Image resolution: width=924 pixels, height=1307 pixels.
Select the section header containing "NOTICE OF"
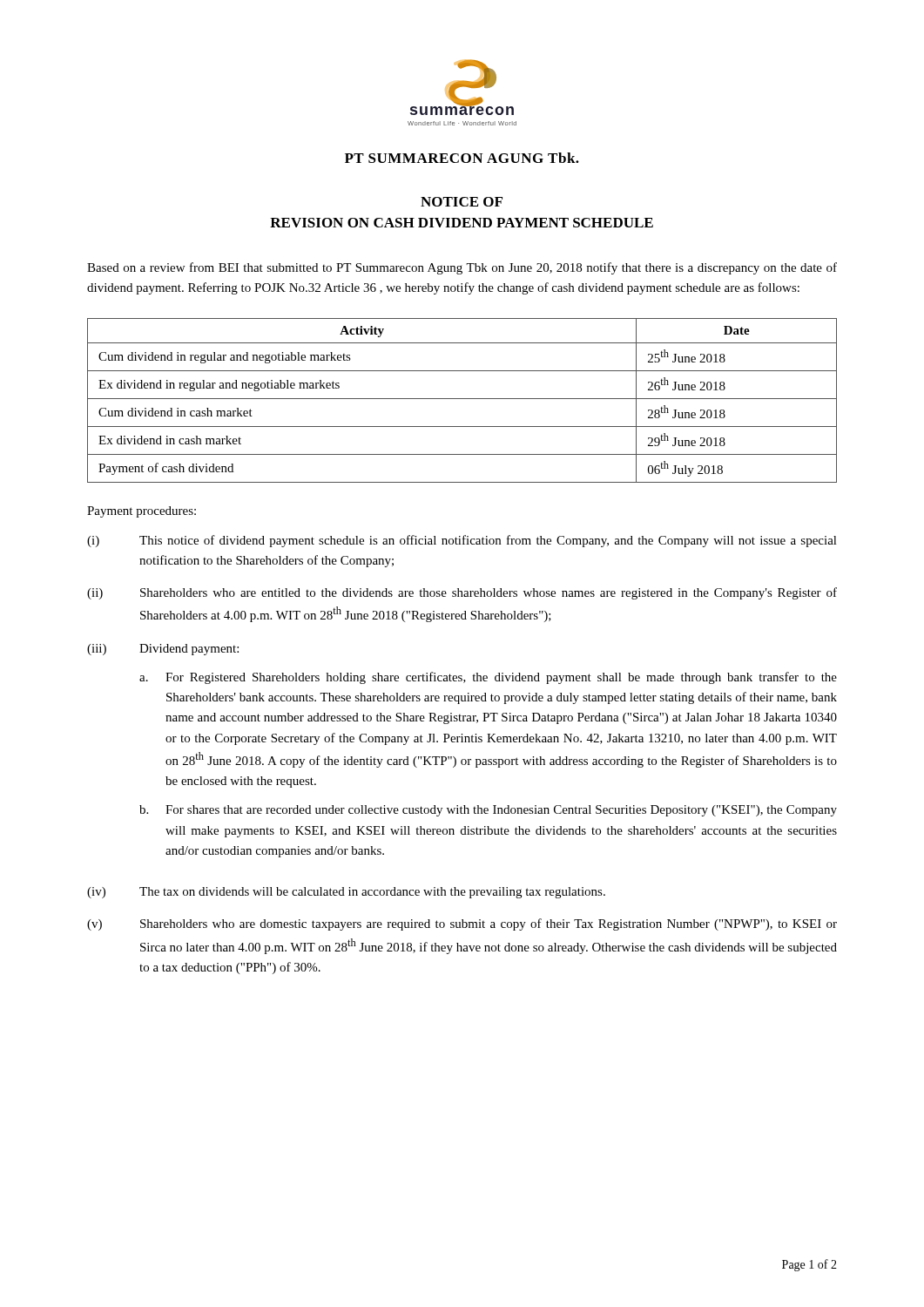pos(462,202)
